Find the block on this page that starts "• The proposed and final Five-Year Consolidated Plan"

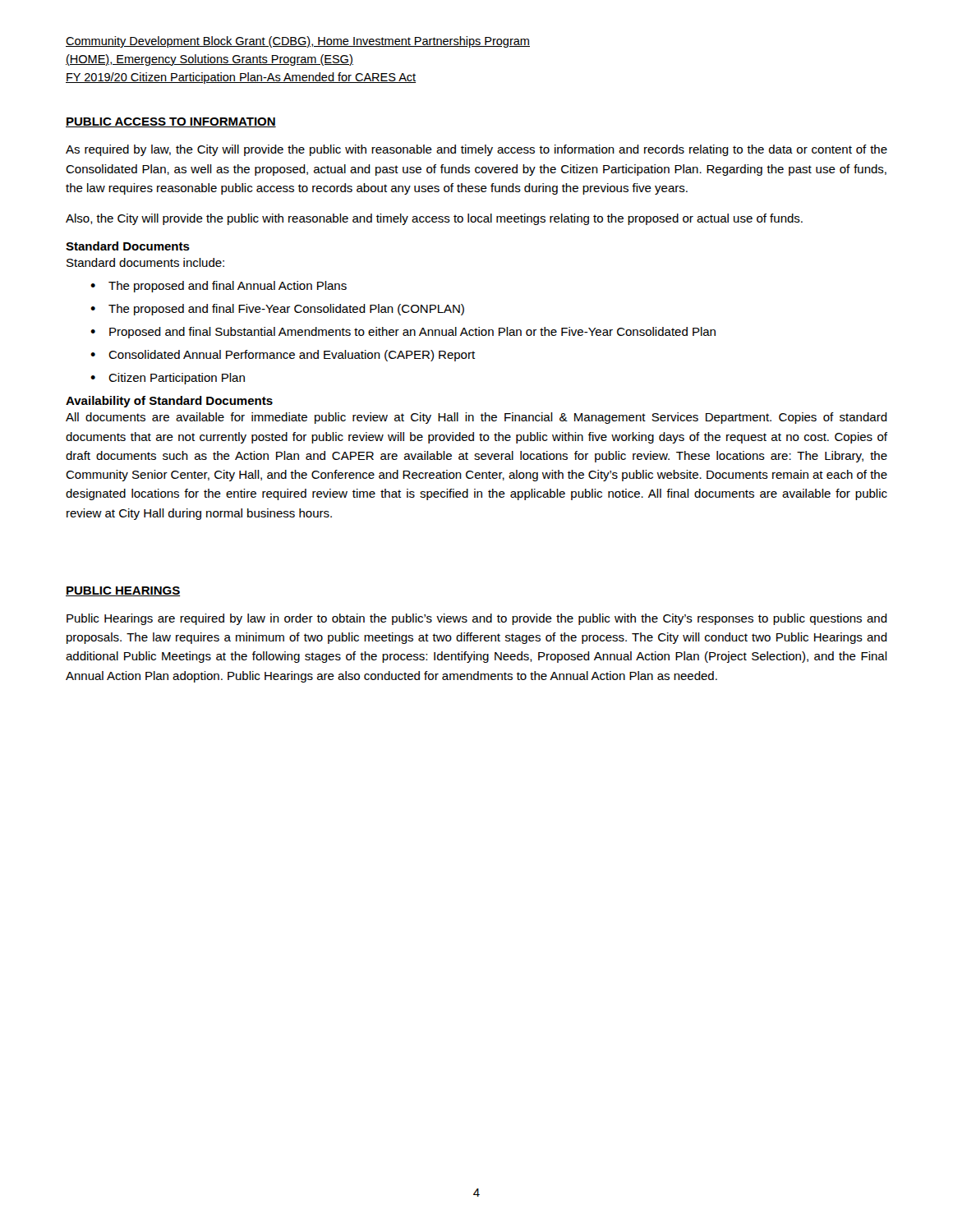[x=278, y=309]
